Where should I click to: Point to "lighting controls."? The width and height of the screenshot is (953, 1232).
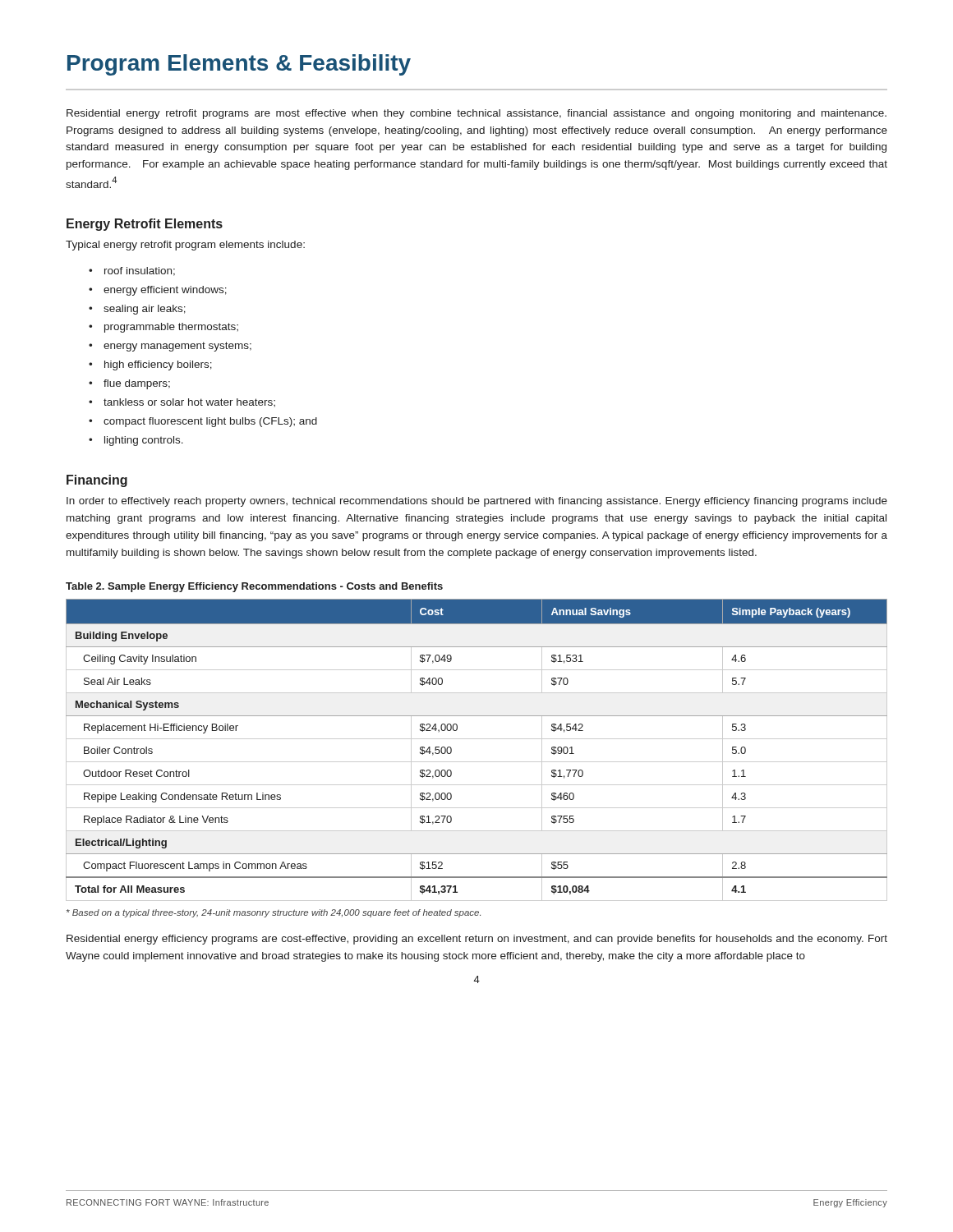pos(144,440)
